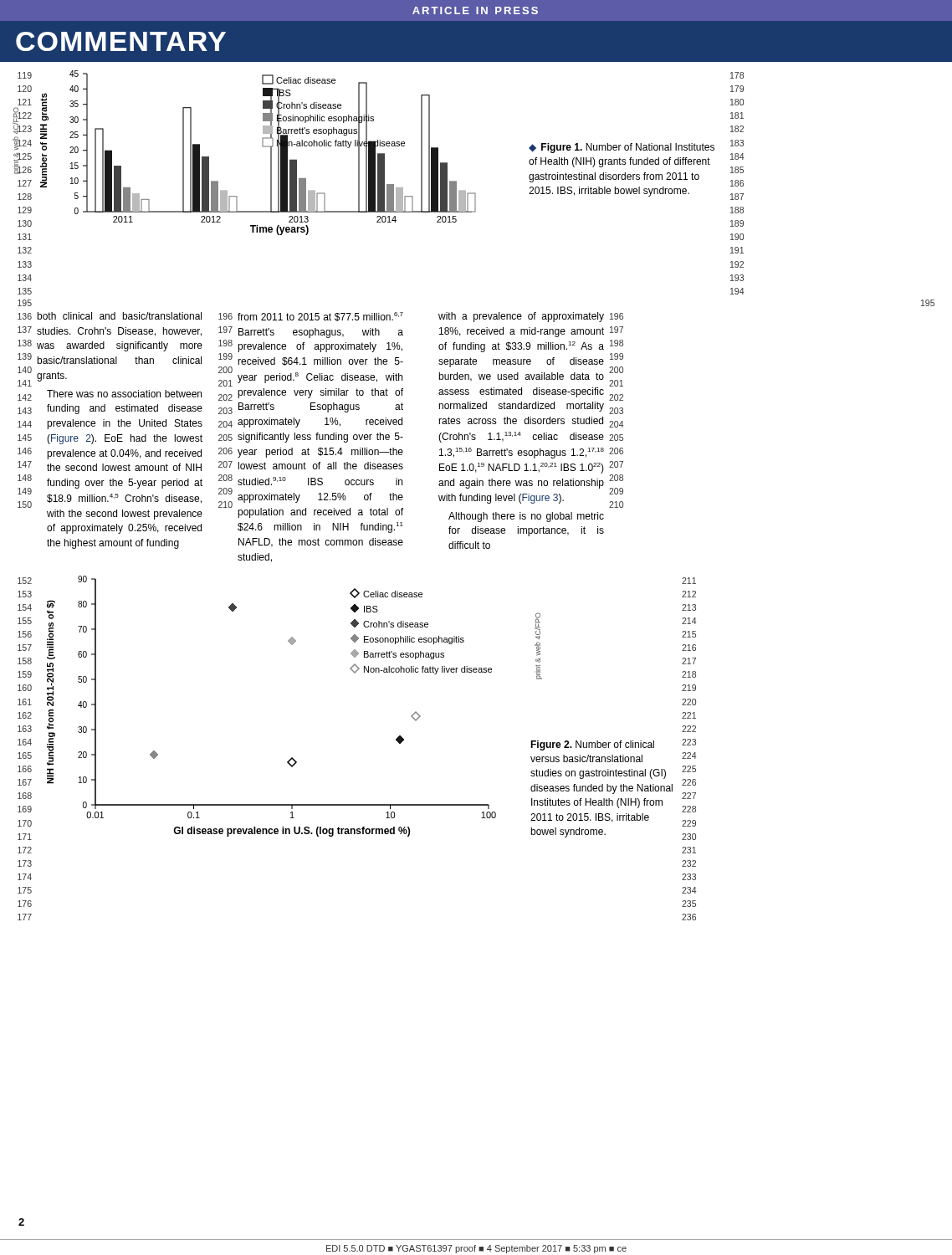
Task: Navigate to the text block starting "both clinical and basic/translational studies. Crohn's Disease, however,"
Action: tap(120, 430)
